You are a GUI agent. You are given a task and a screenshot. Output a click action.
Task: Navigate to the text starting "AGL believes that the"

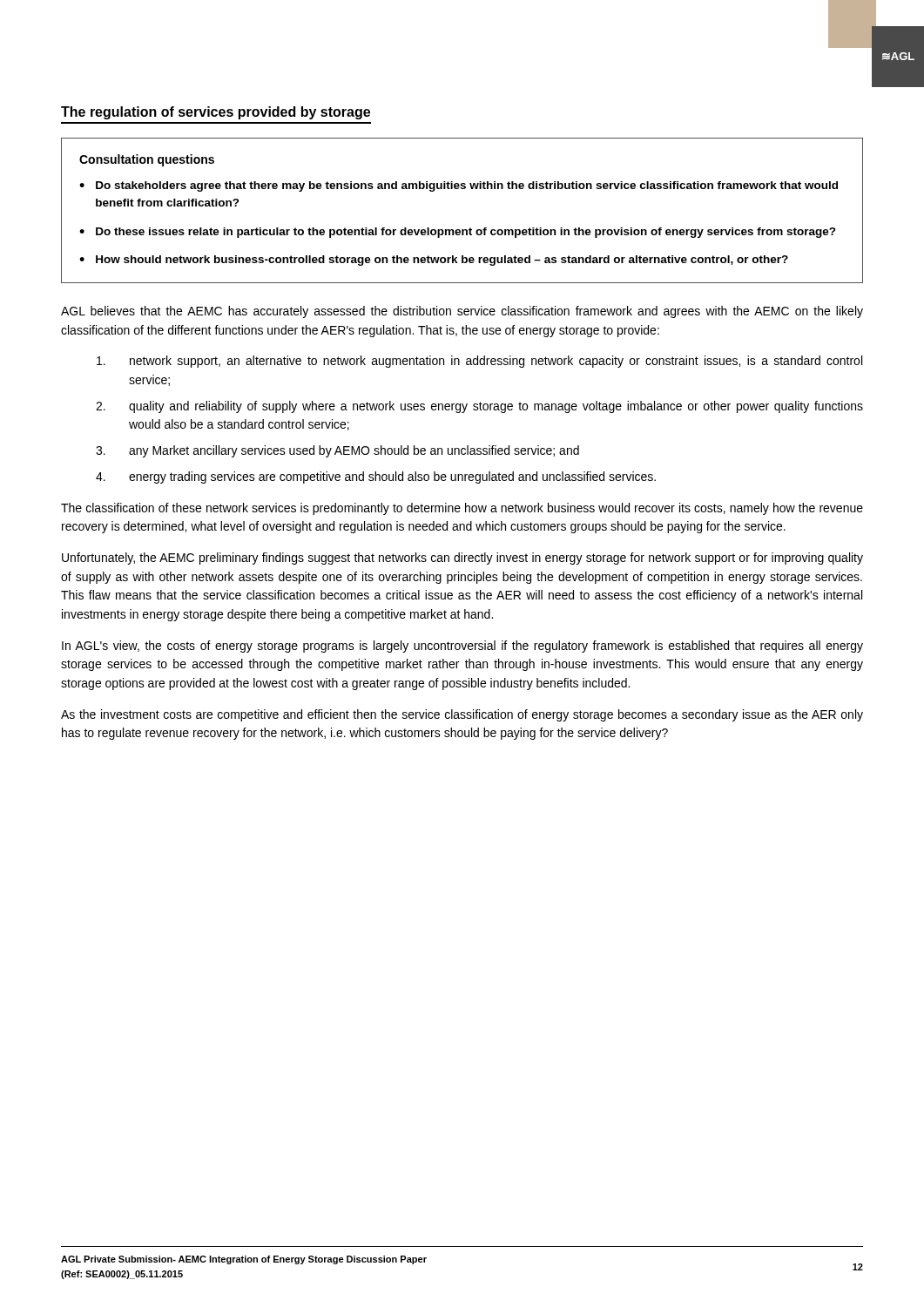click(x=462, y=321)
